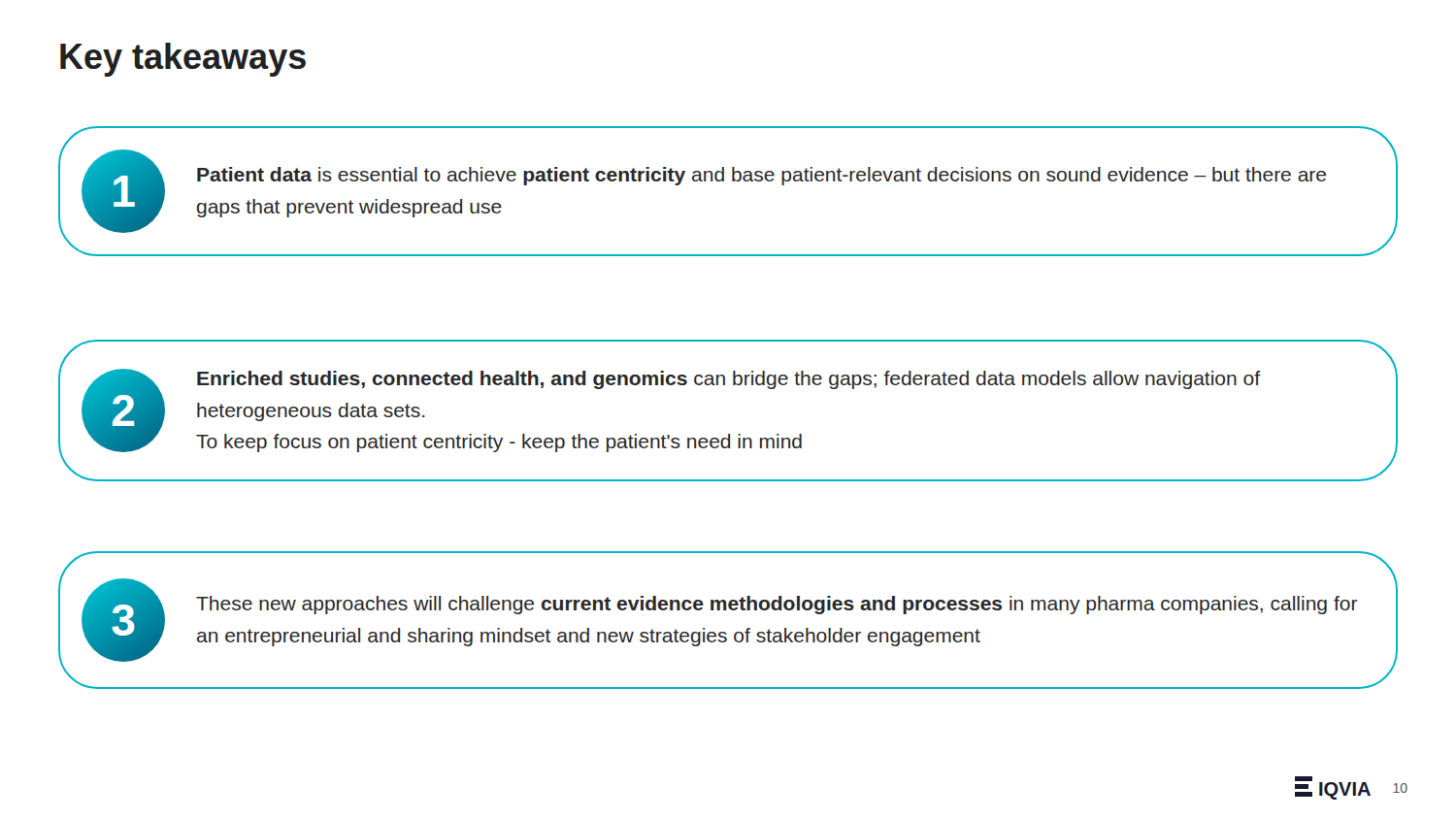
Task: Click on the block starting "Key takeaways"
Action: point(183,57)
